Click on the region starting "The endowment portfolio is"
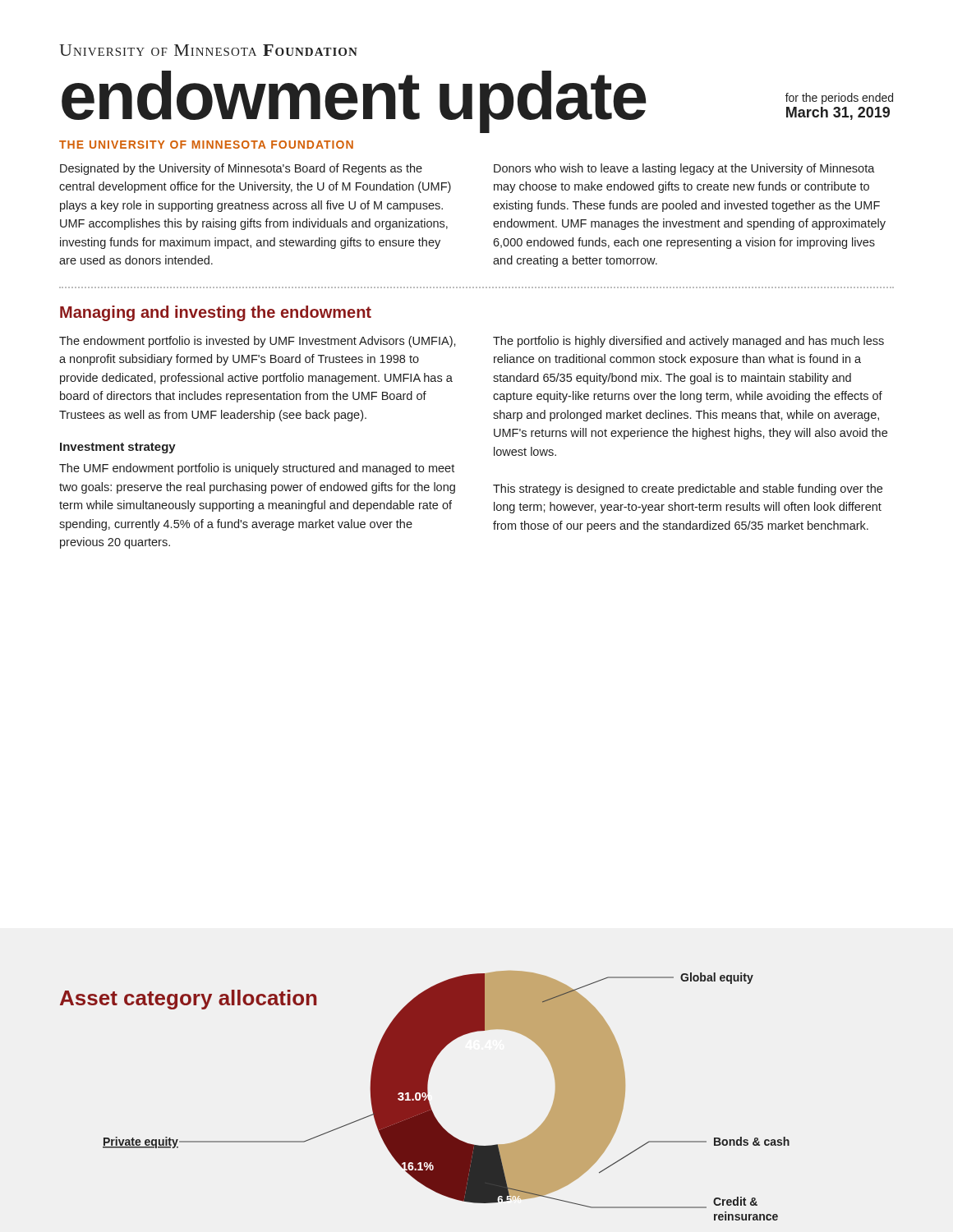 258,378
